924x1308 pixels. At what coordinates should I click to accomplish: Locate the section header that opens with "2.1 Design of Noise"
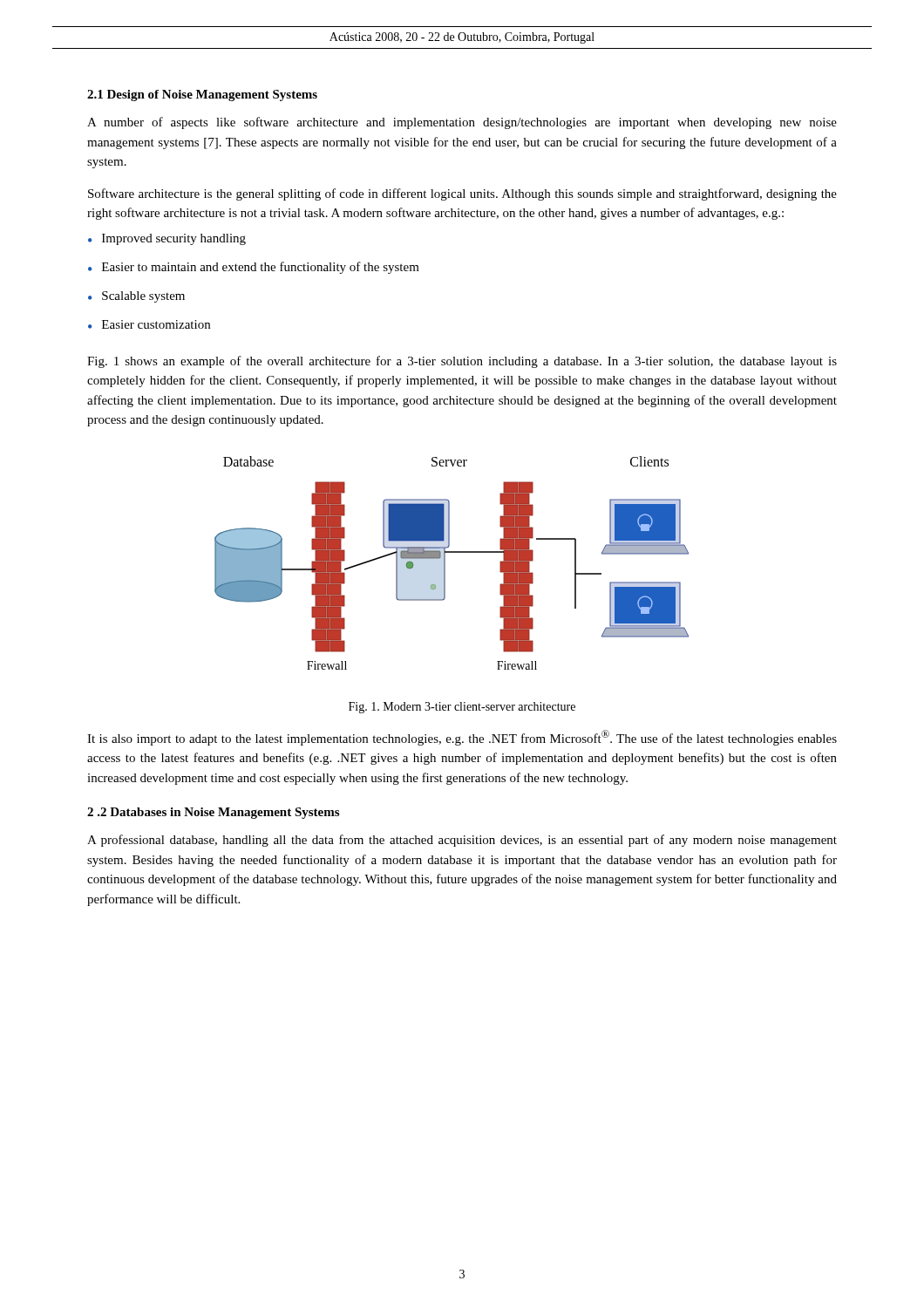pyautogui.click(x=202, y=94)
